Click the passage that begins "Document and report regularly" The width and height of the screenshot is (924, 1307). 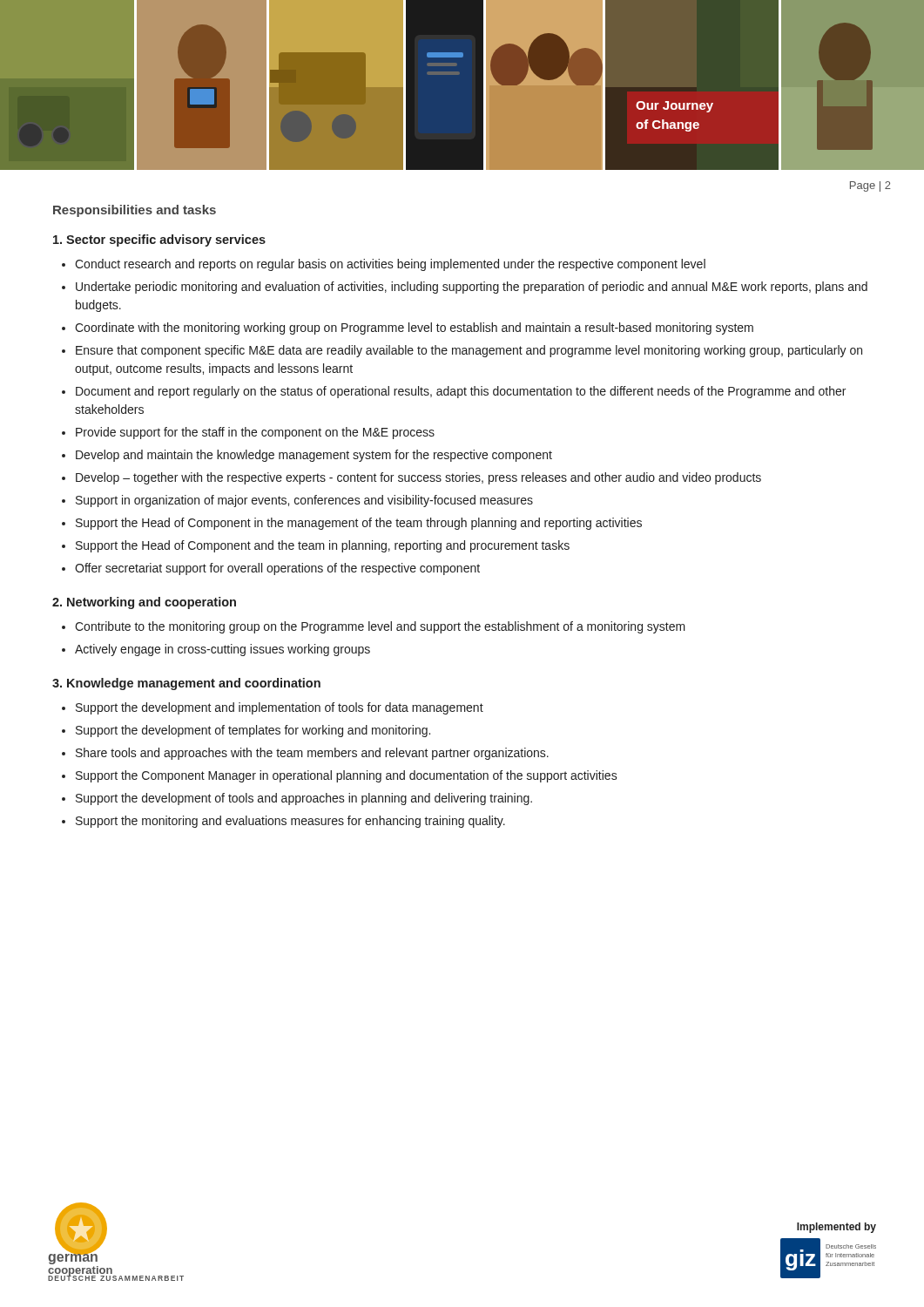(462, 401)
